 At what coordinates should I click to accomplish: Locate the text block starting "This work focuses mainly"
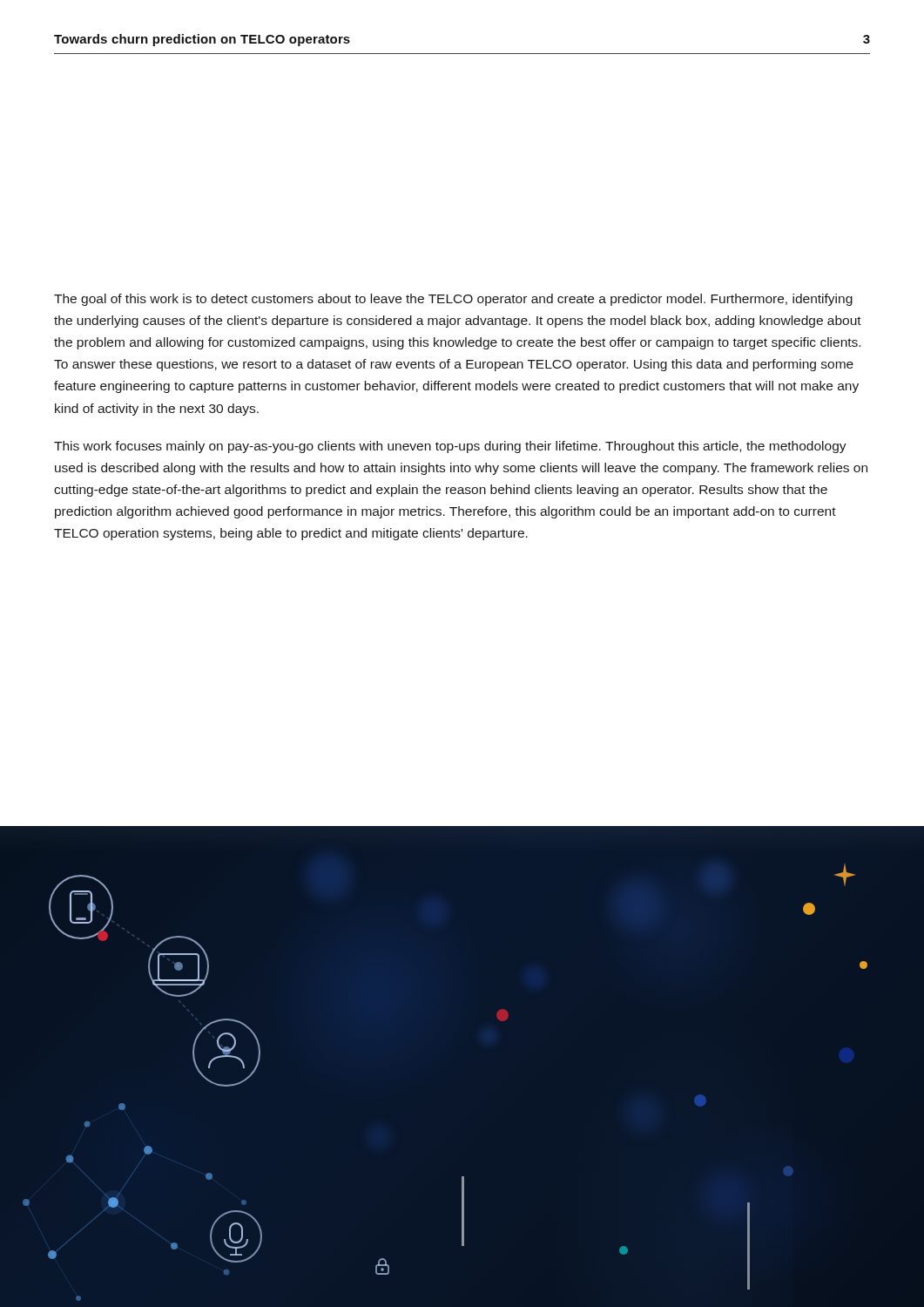[462, 489]
